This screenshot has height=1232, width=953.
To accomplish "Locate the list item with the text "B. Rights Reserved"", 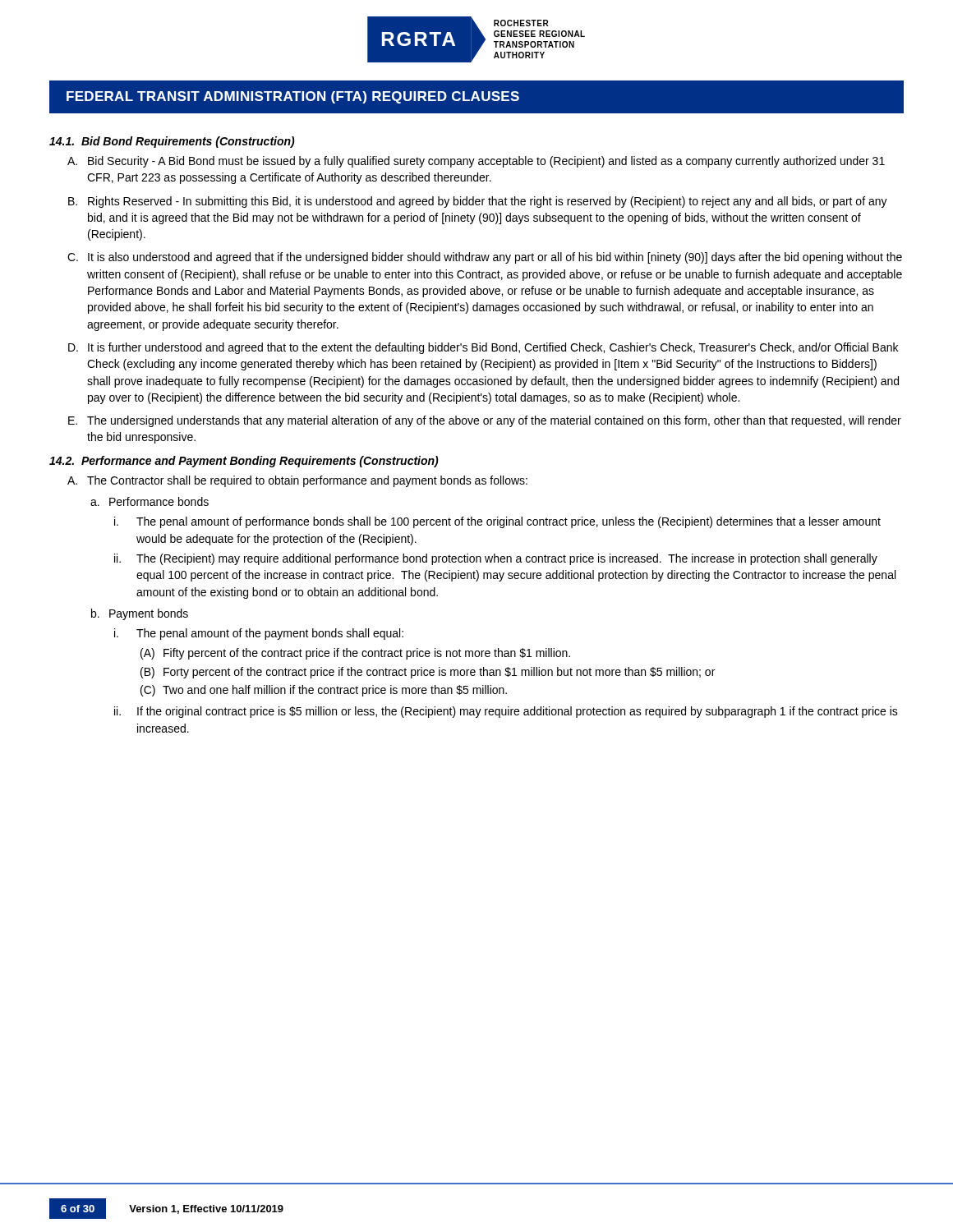I will [486, 218].
